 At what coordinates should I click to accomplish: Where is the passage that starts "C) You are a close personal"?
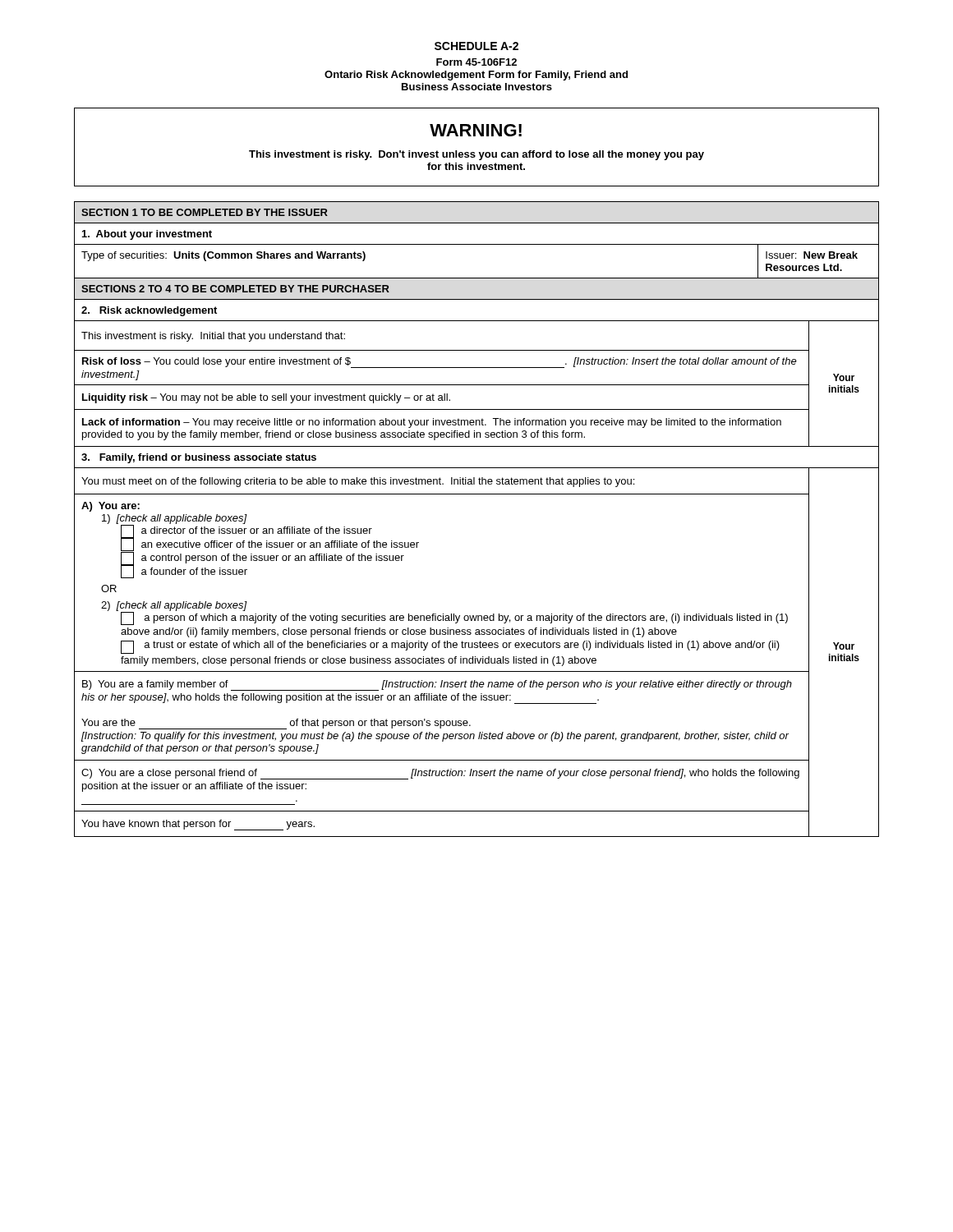(x=441, y=785)
